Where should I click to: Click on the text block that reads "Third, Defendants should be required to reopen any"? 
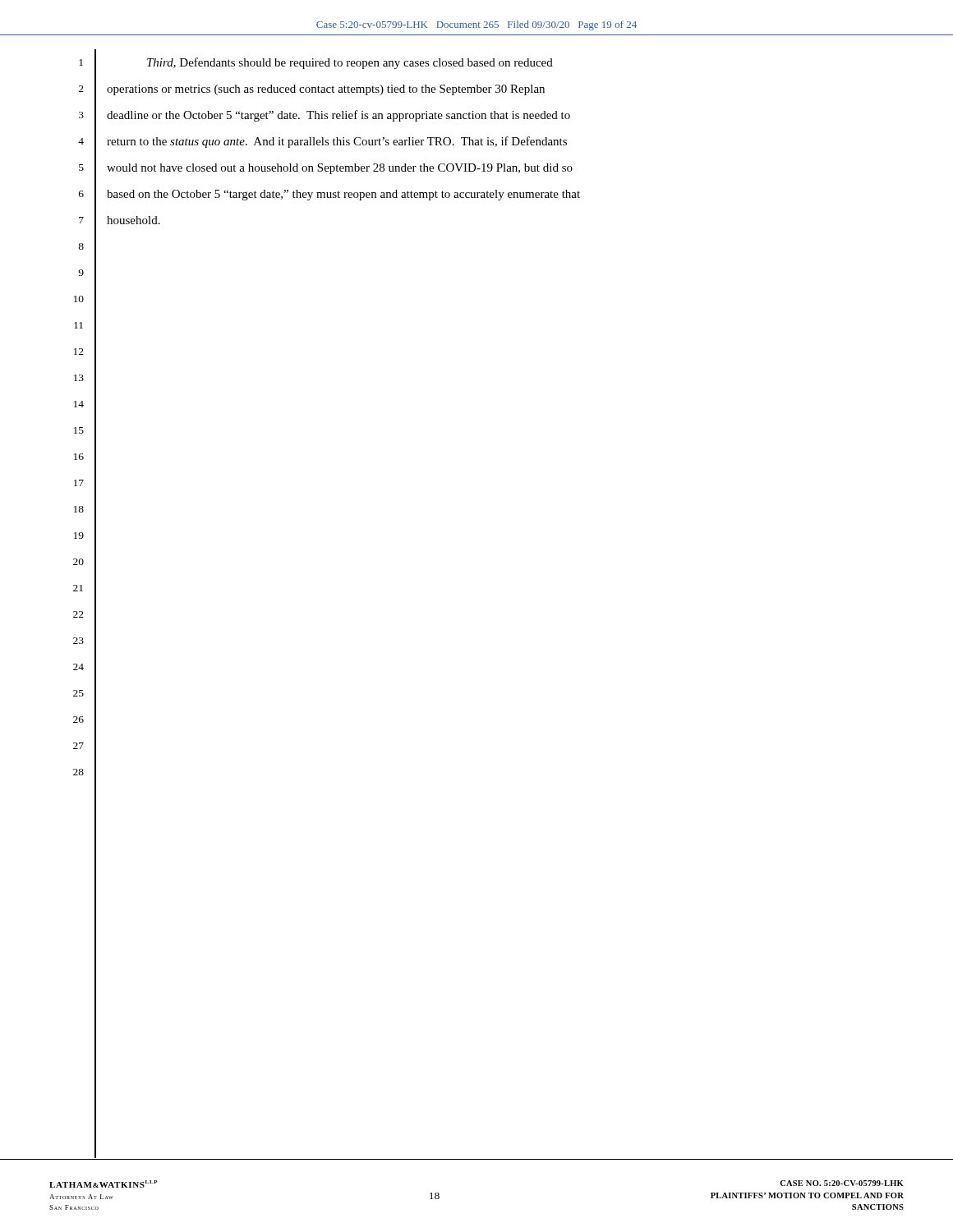click(505, 141)
